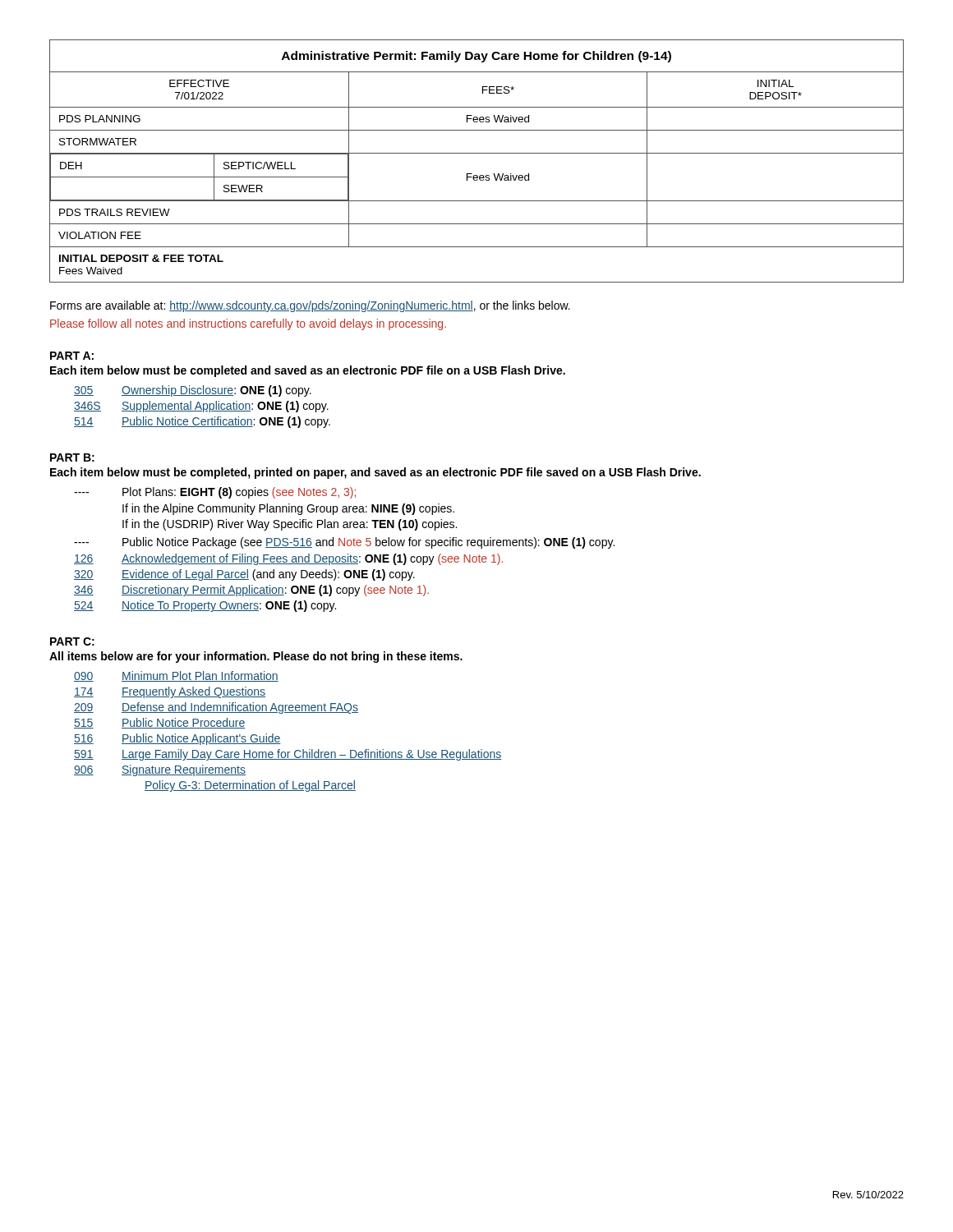The width and height of the screenshot is (953, 1232).
Task: Where does it say "346S Supplemental Application: ONE (1) copy."?
Action: (x=201, y=407)
